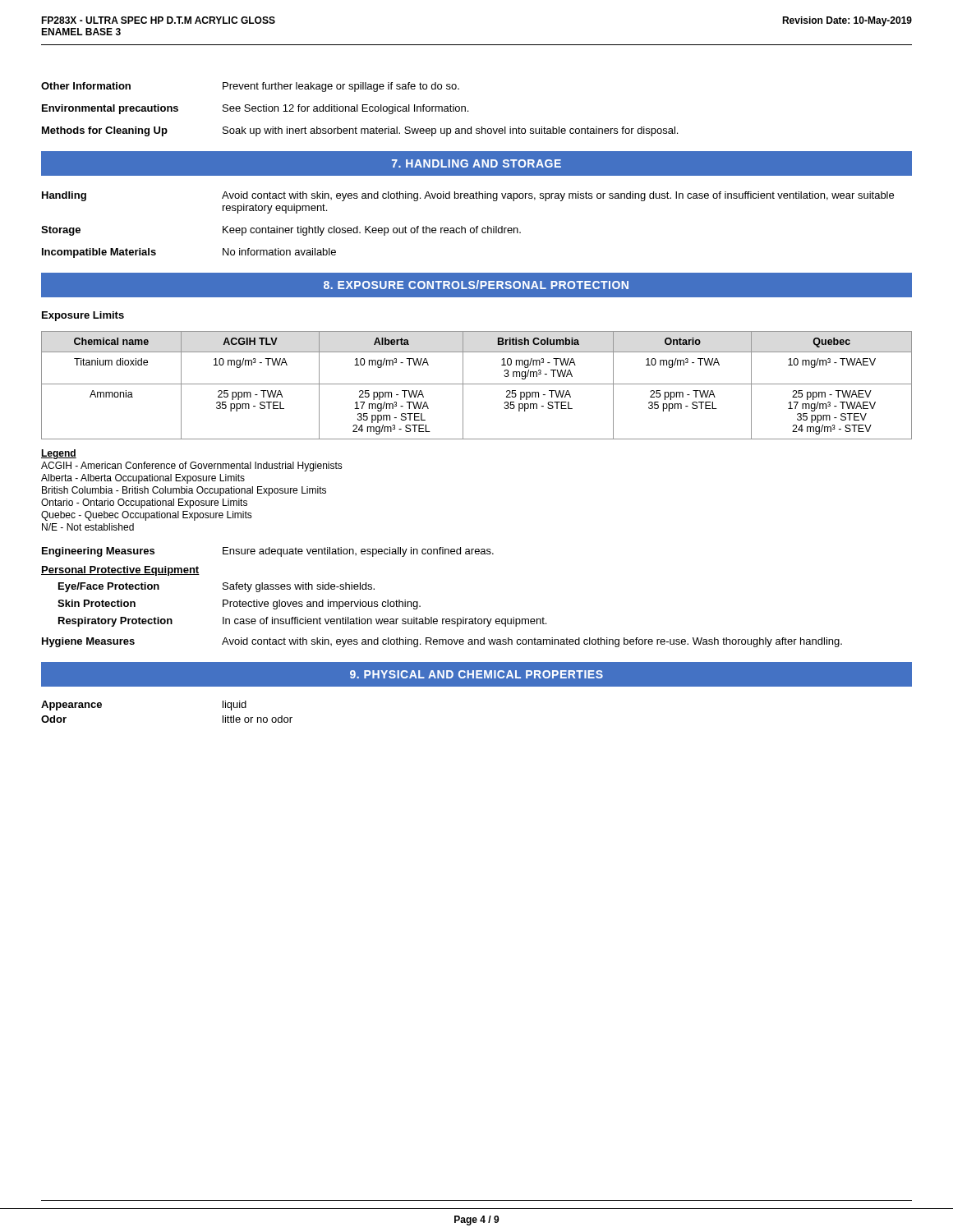Screen dimensions: 1232x953
Task: Locate the text "9. PHYSICAL AND CHEMICAL PROPERTIES"
Action: tap(476, 674)
